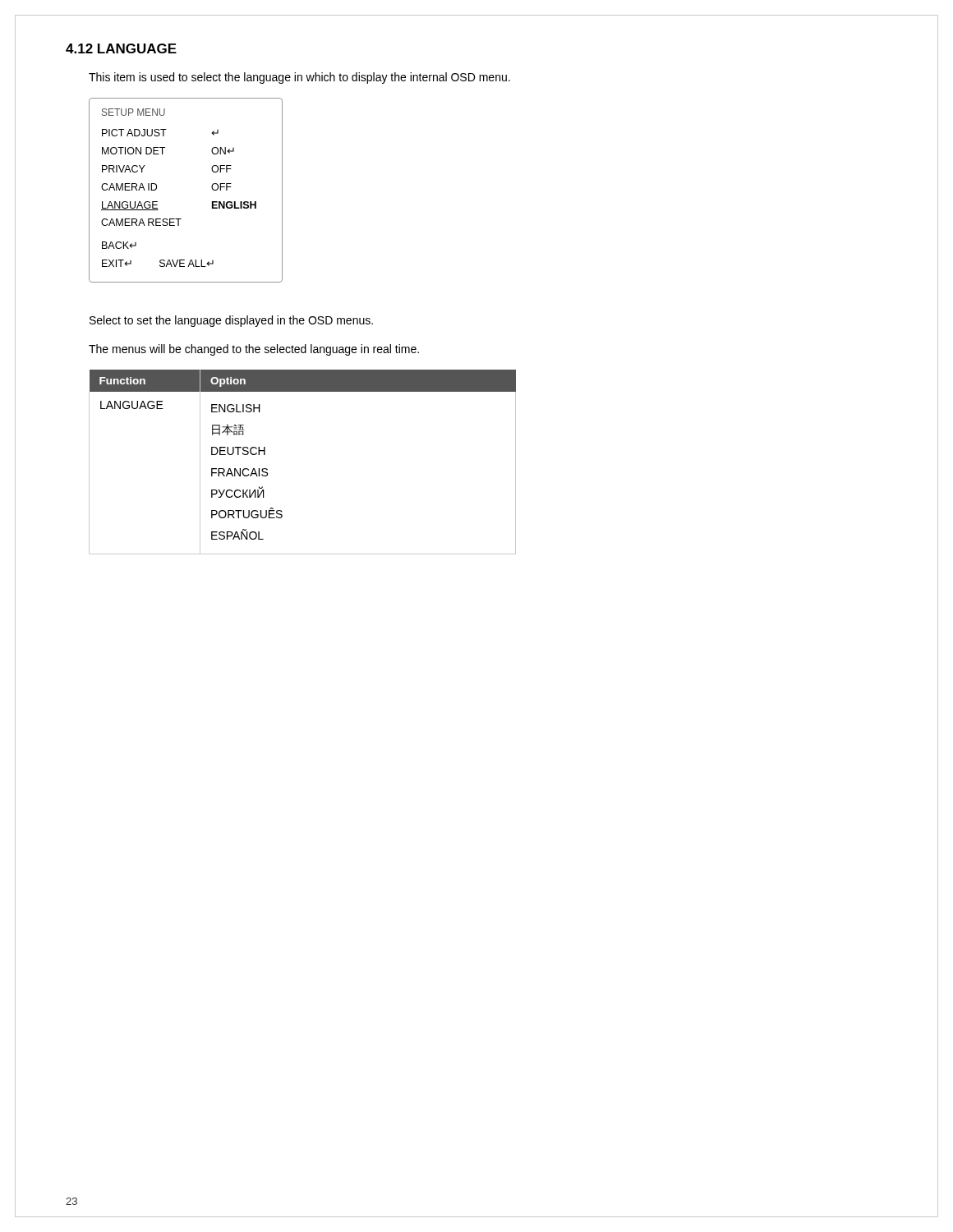Click on the table containing "Function"
The height and width of the screenshot is (1232, 953).
[x=488, y=462]
